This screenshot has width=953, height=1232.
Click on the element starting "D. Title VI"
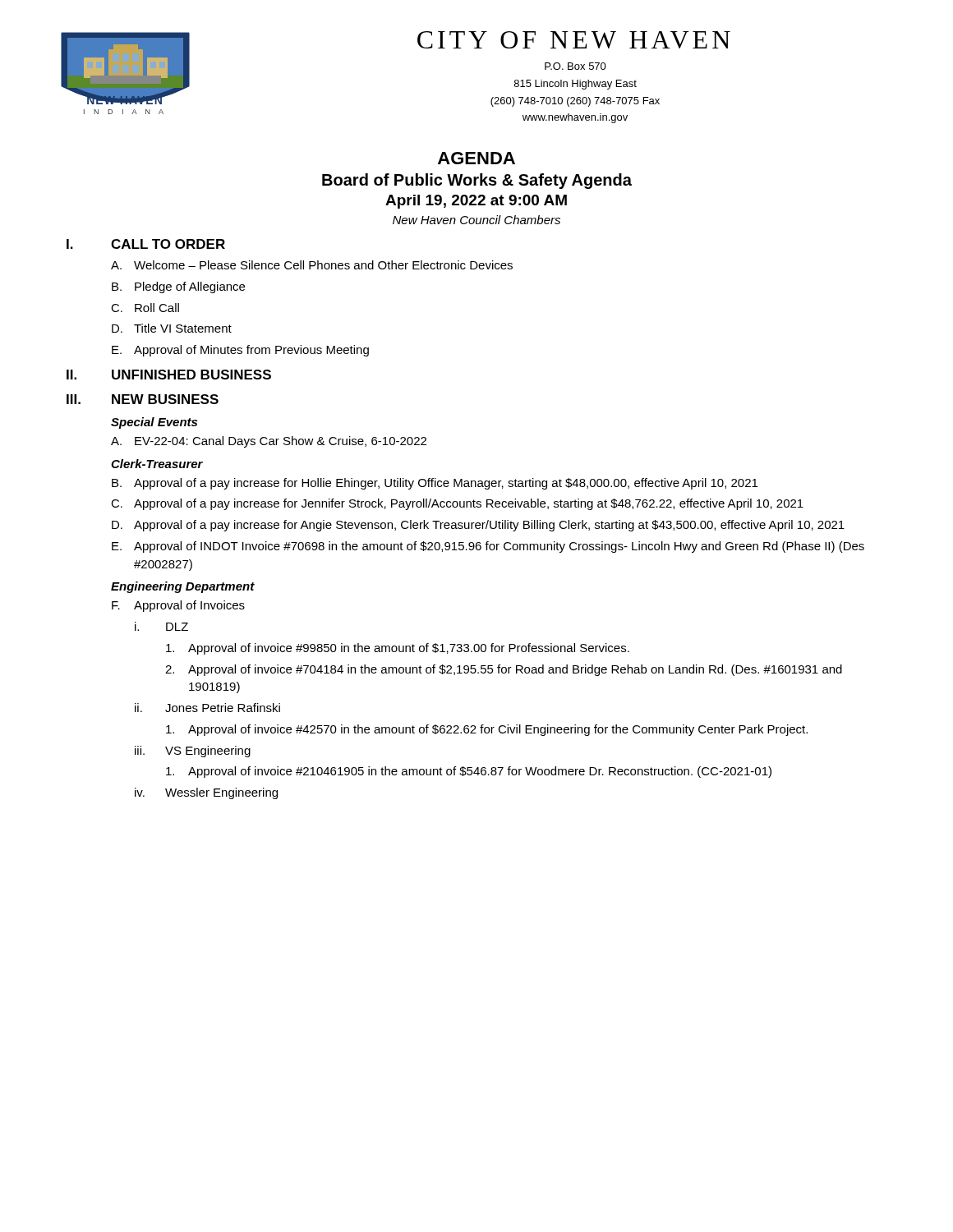(171, 329)
